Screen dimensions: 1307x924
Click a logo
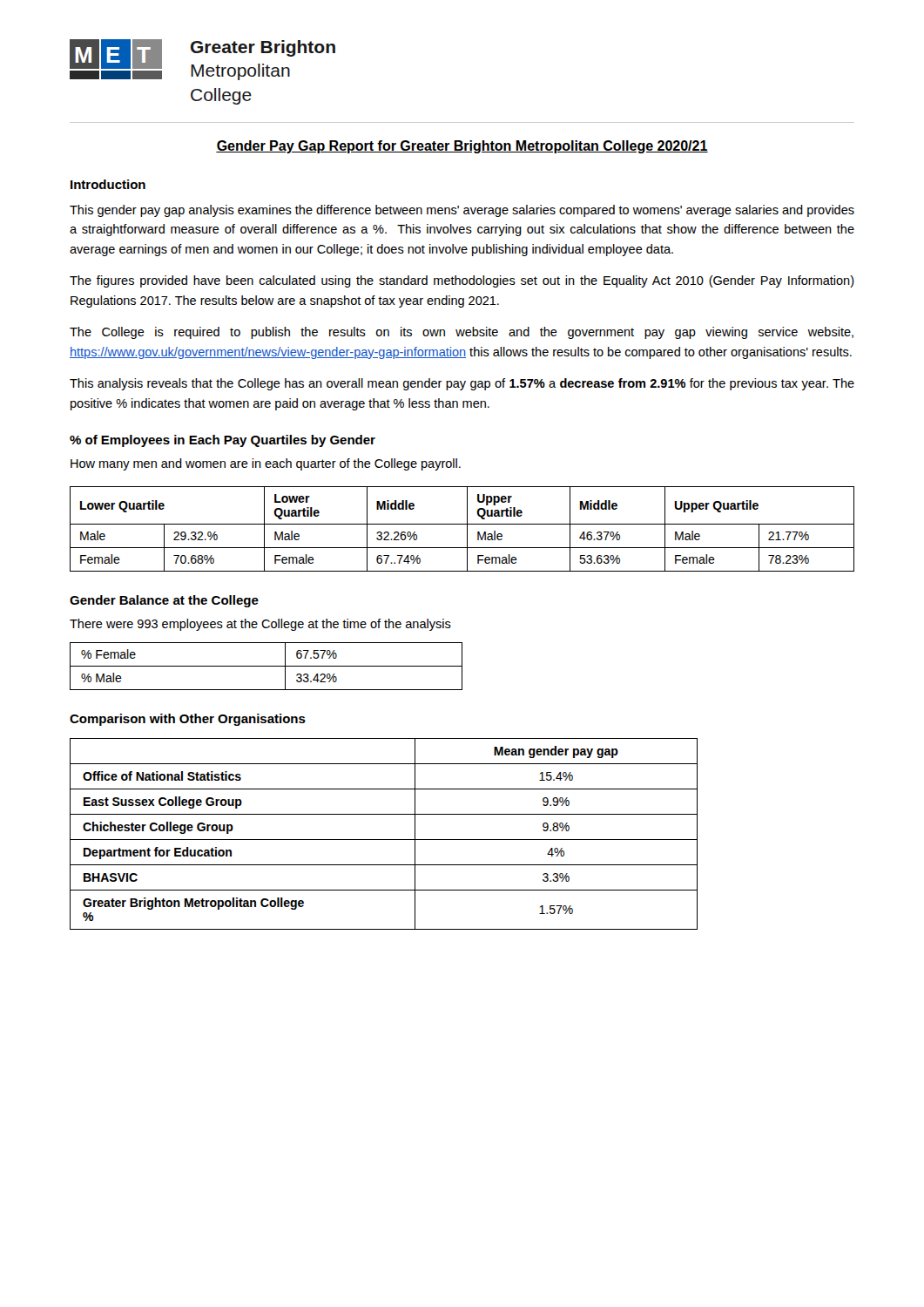click(462, 71)
